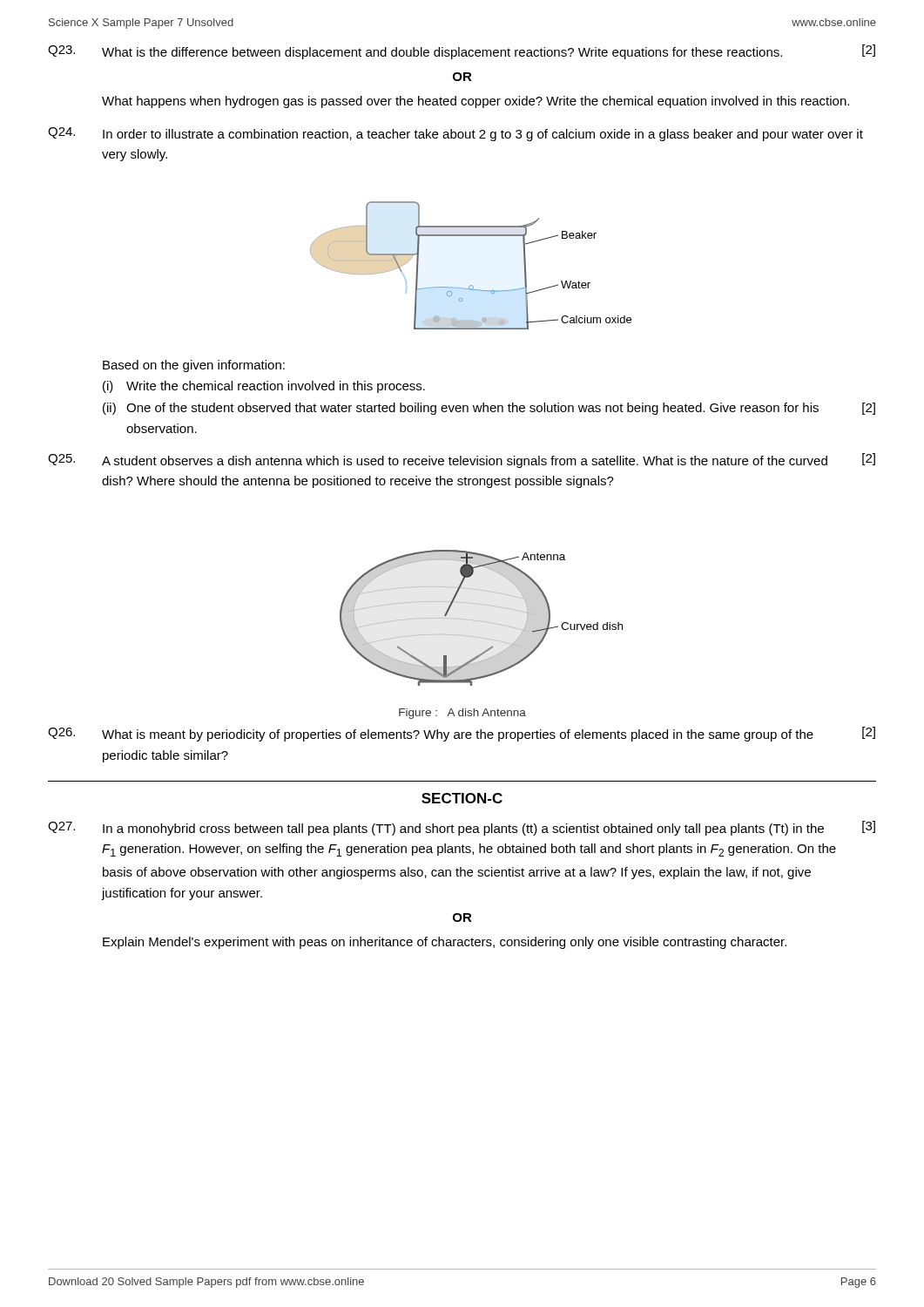Click the passage that begins "Q23. What is the difference between displacement"
The width and height of the screenshot is (924, 1307).
[462, 52]
